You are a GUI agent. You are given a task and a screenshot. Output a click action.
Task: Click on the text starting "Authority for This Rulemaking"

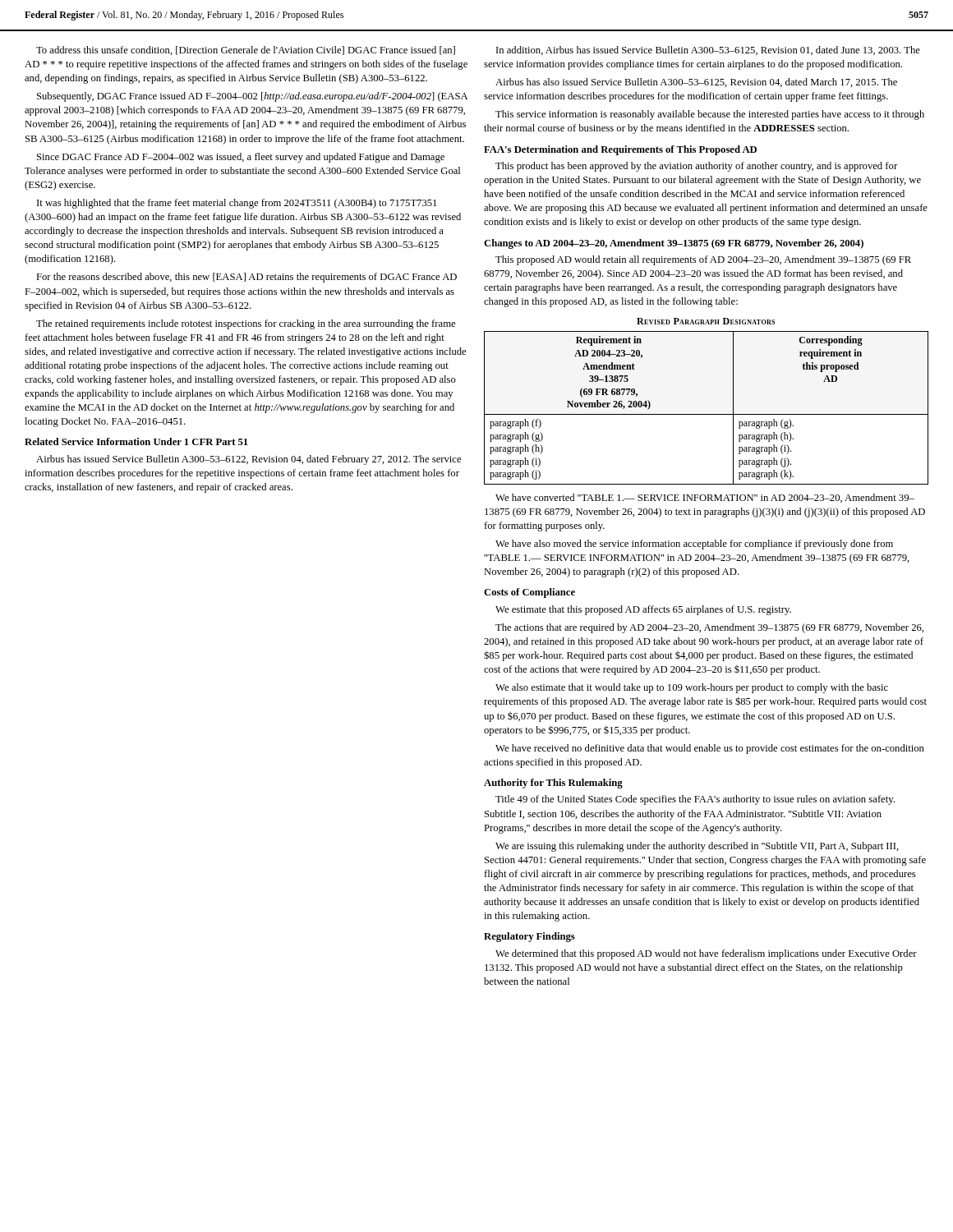point(553,784)
